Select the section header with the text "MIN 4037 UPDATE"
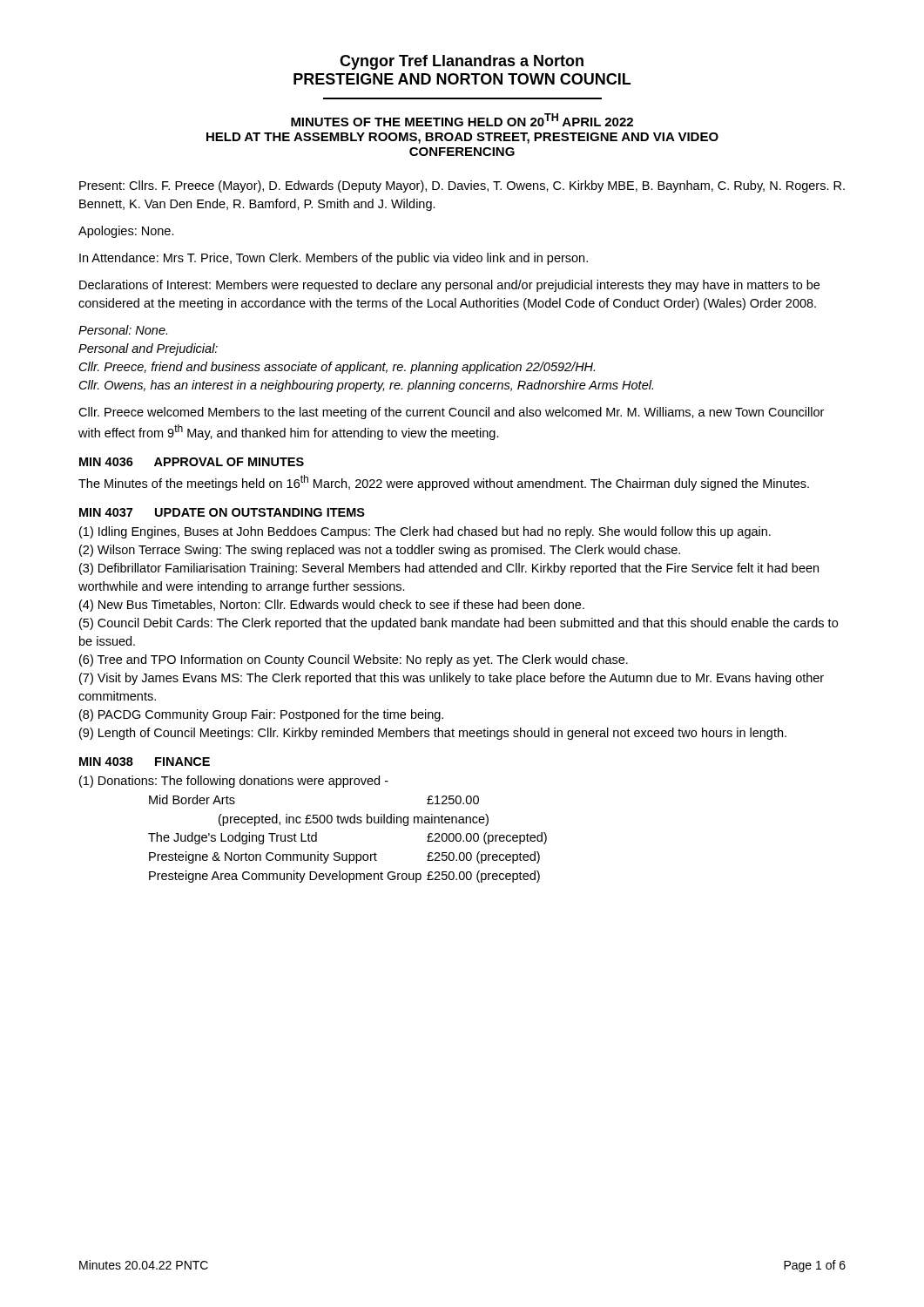This screenshot has width=924, height=1307. (x=222, y=512)
